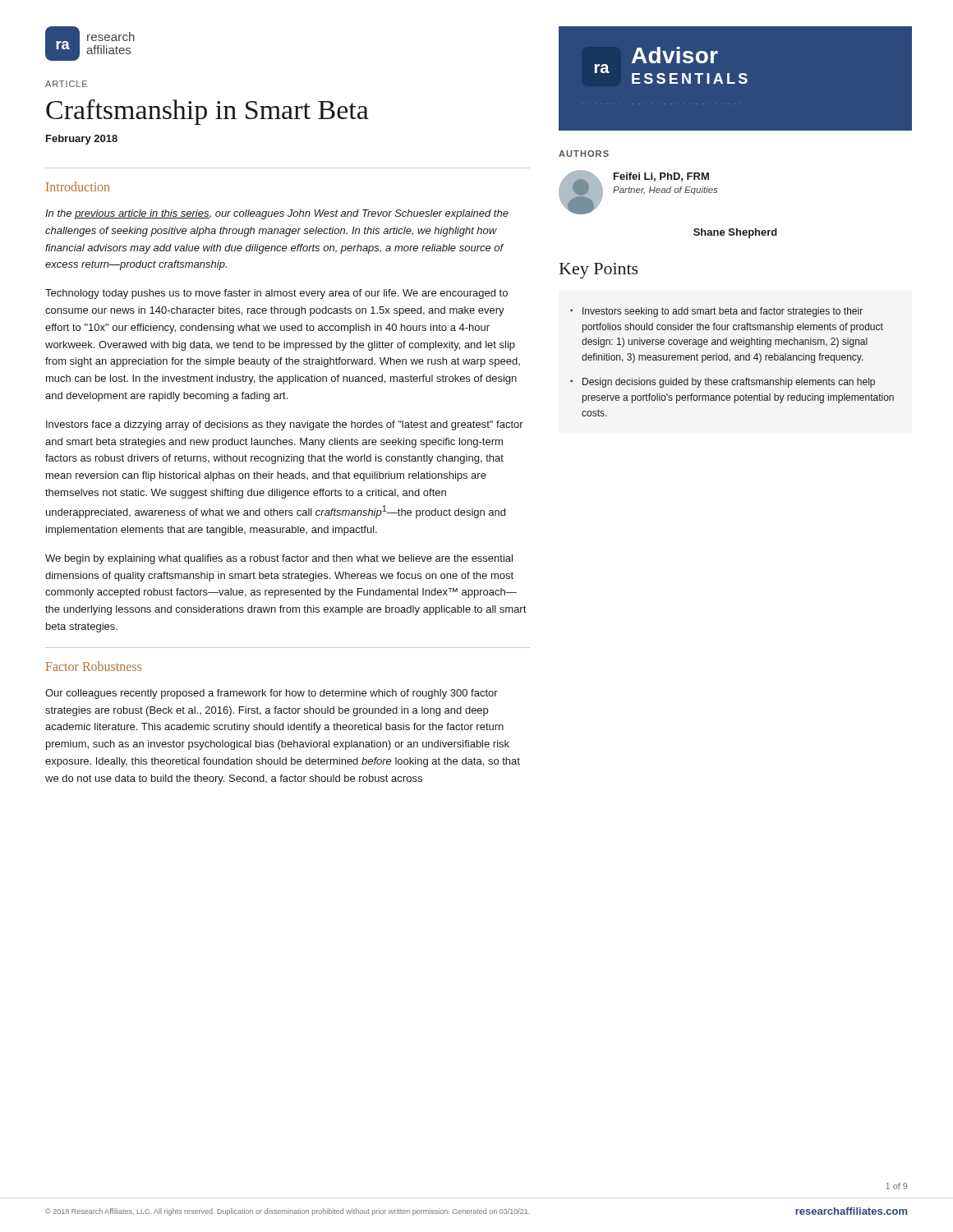Locate the text "Craftsmanship in Smart Beta"
This screenshot has height=1232, width=953.
[288, 110]
